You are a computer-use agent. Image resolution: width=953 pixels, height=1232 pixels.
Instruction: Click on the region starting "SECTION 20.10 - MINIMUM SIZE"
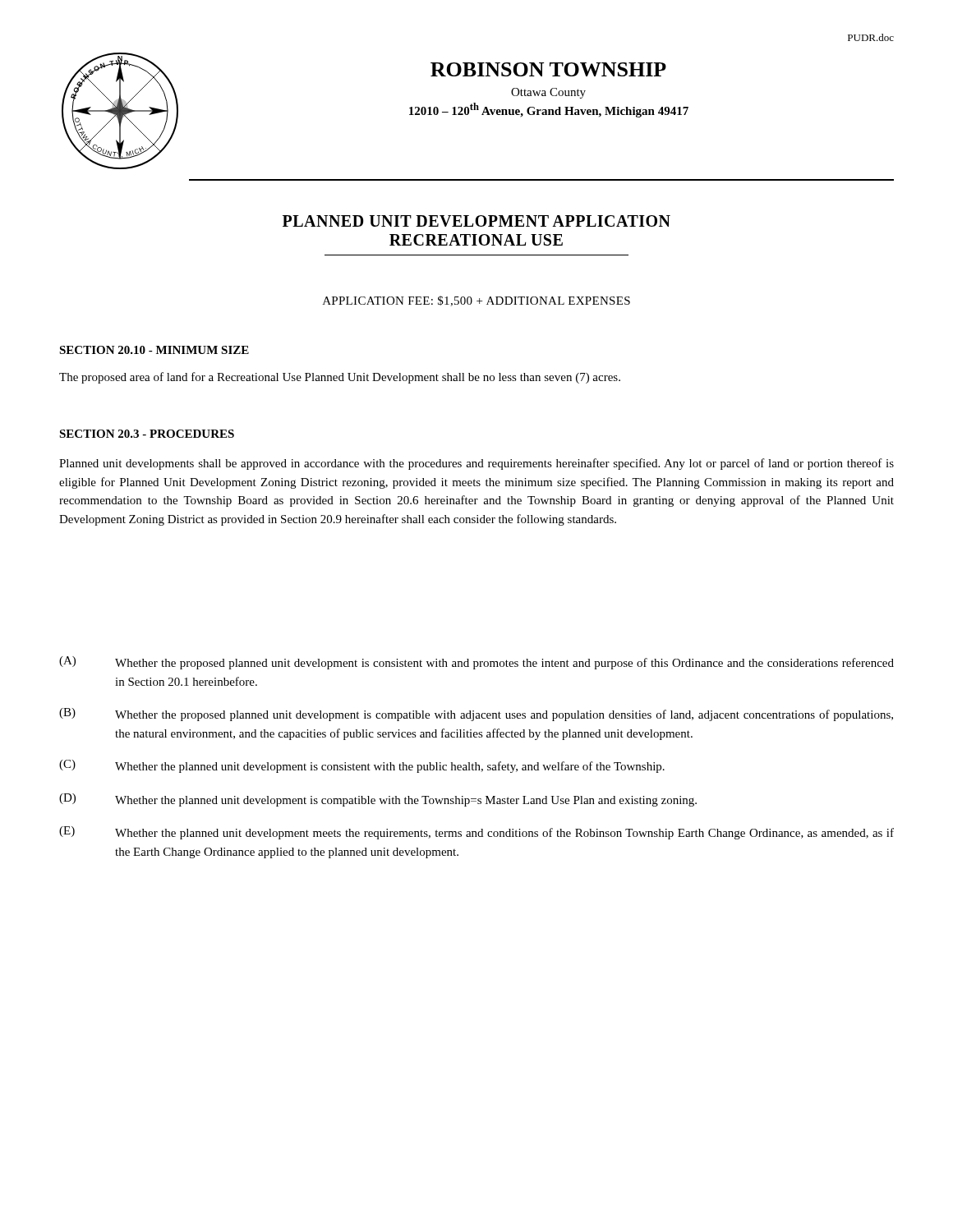tap(154, 350)
